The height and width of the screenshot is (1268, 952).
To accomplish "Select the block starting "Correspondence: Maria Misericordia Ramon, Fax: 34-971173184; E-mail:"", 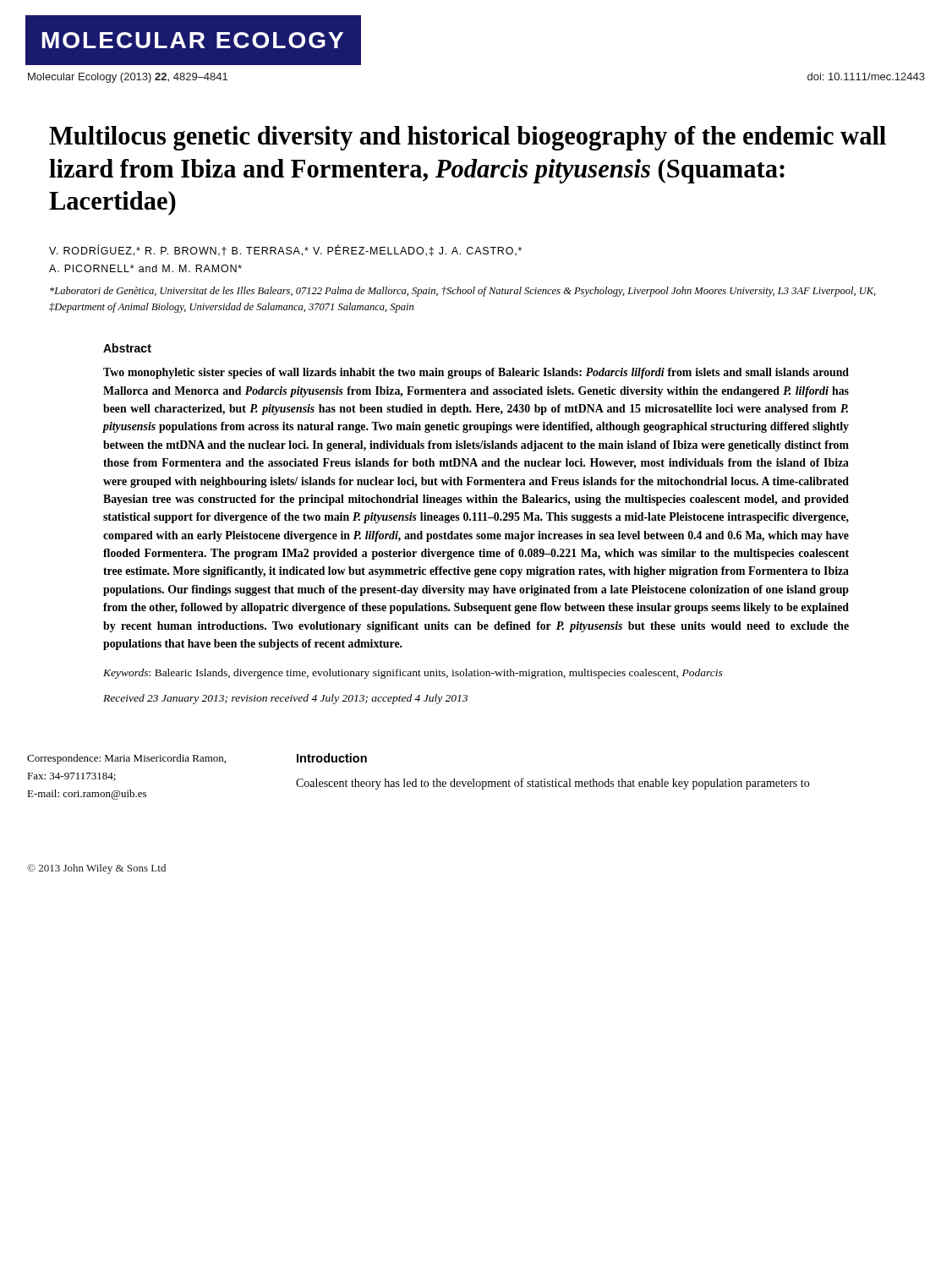I will pyautogui.click(x=126, y=759).
